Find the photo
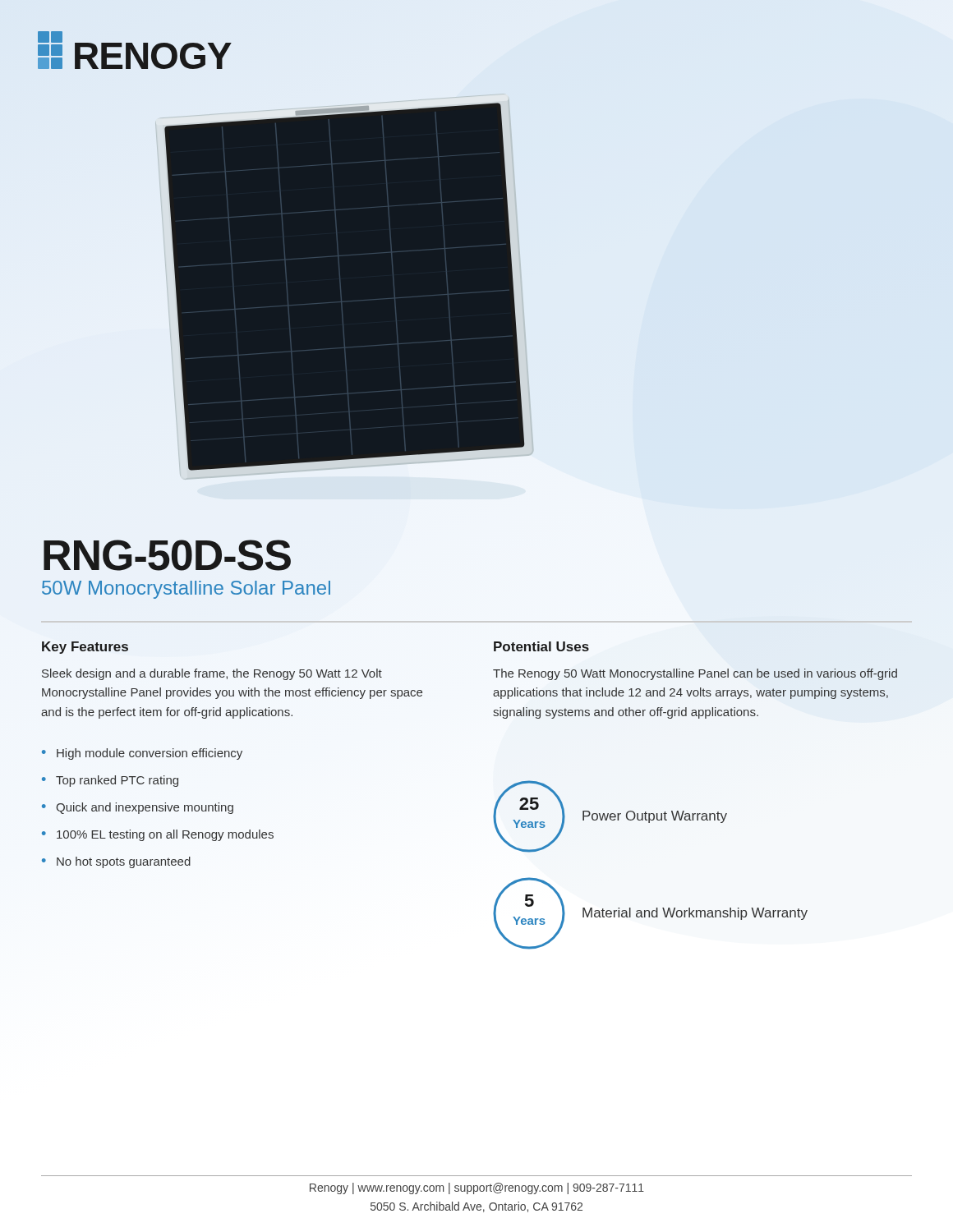Screen dimensions: 1232x953 coord(357,294)
